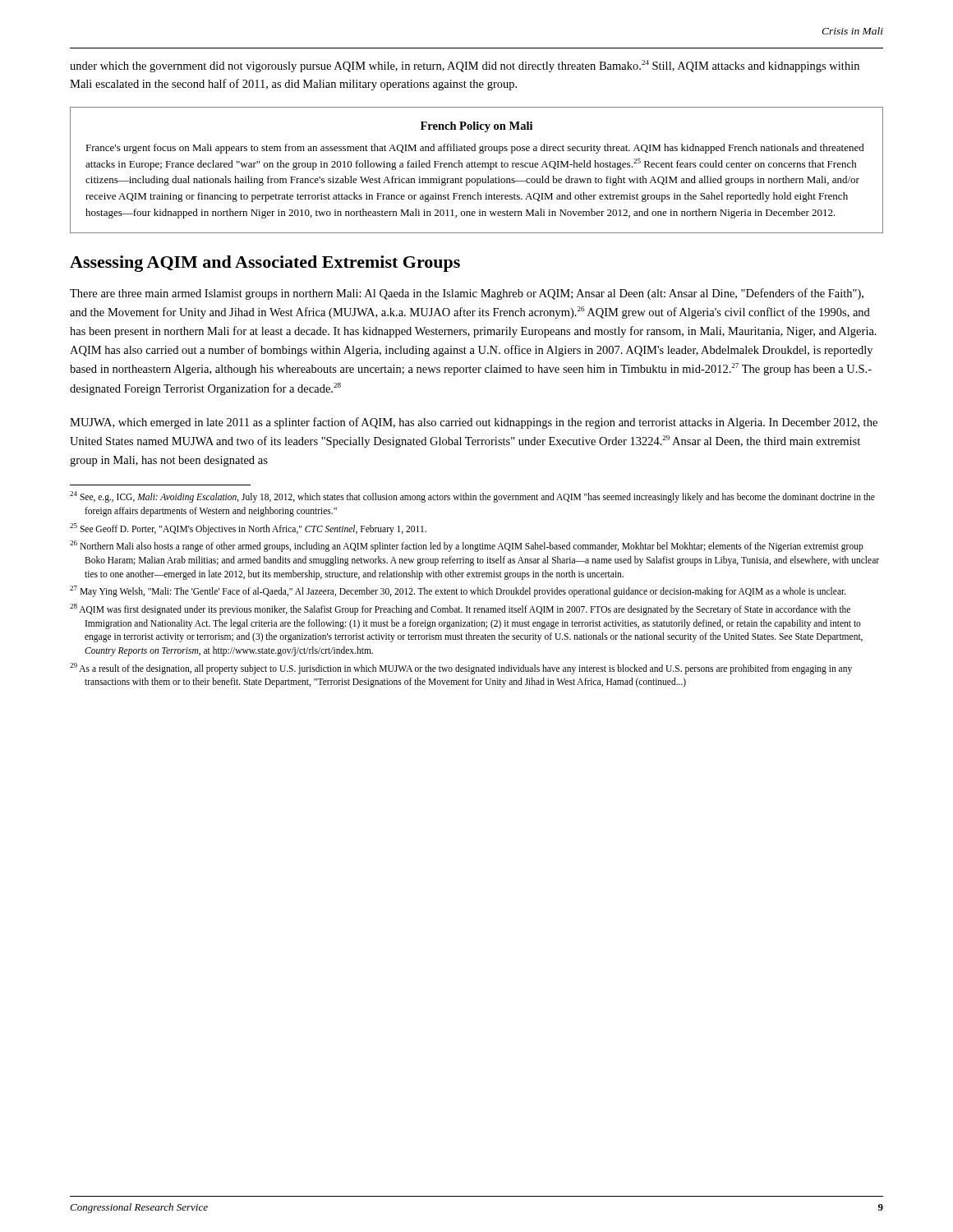The image size is (953, 1232).
Task: Locate the text starting "There are three main armed"
Action: point(473,341)
